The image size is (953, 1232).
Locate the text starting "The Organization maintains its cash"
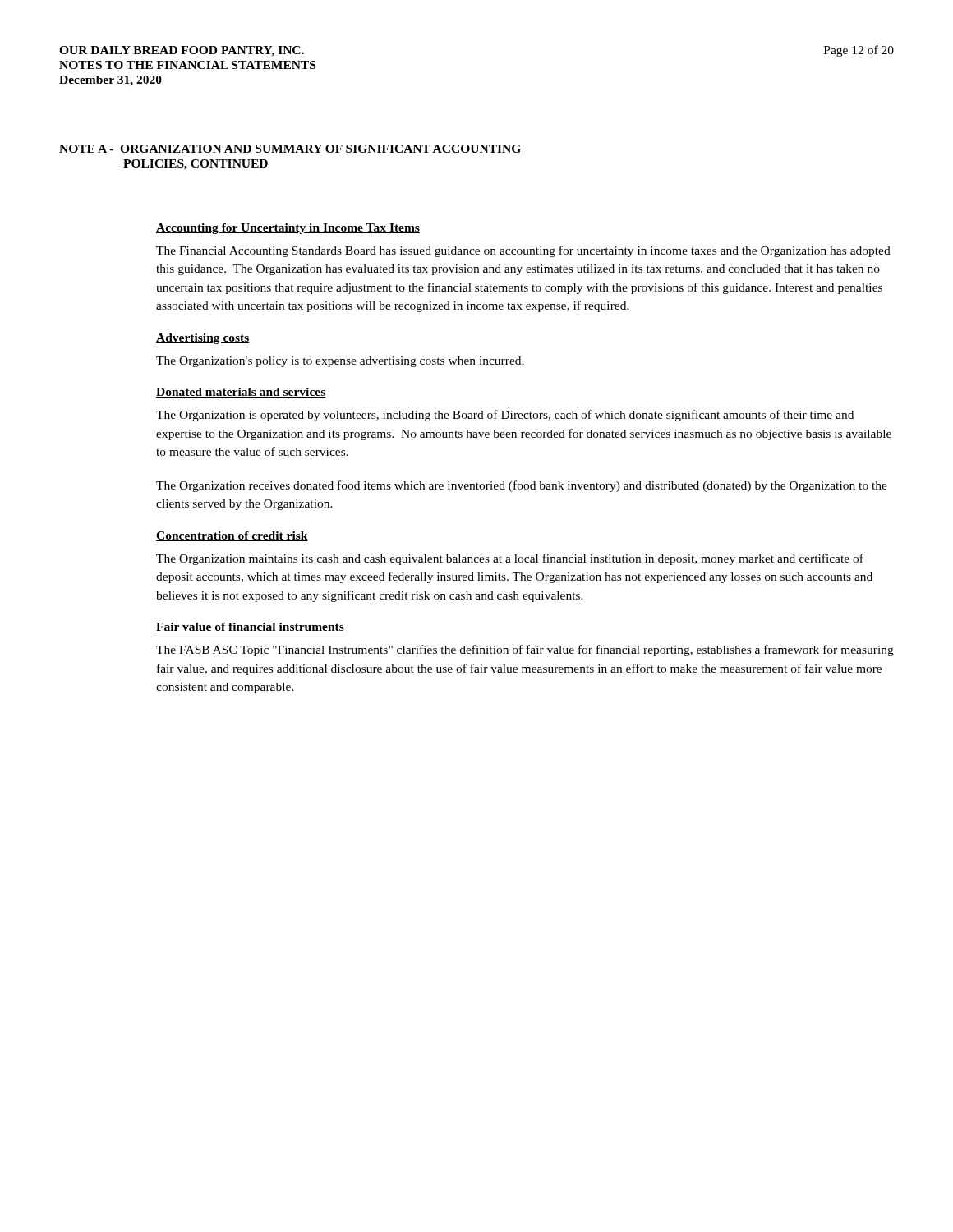525,577
